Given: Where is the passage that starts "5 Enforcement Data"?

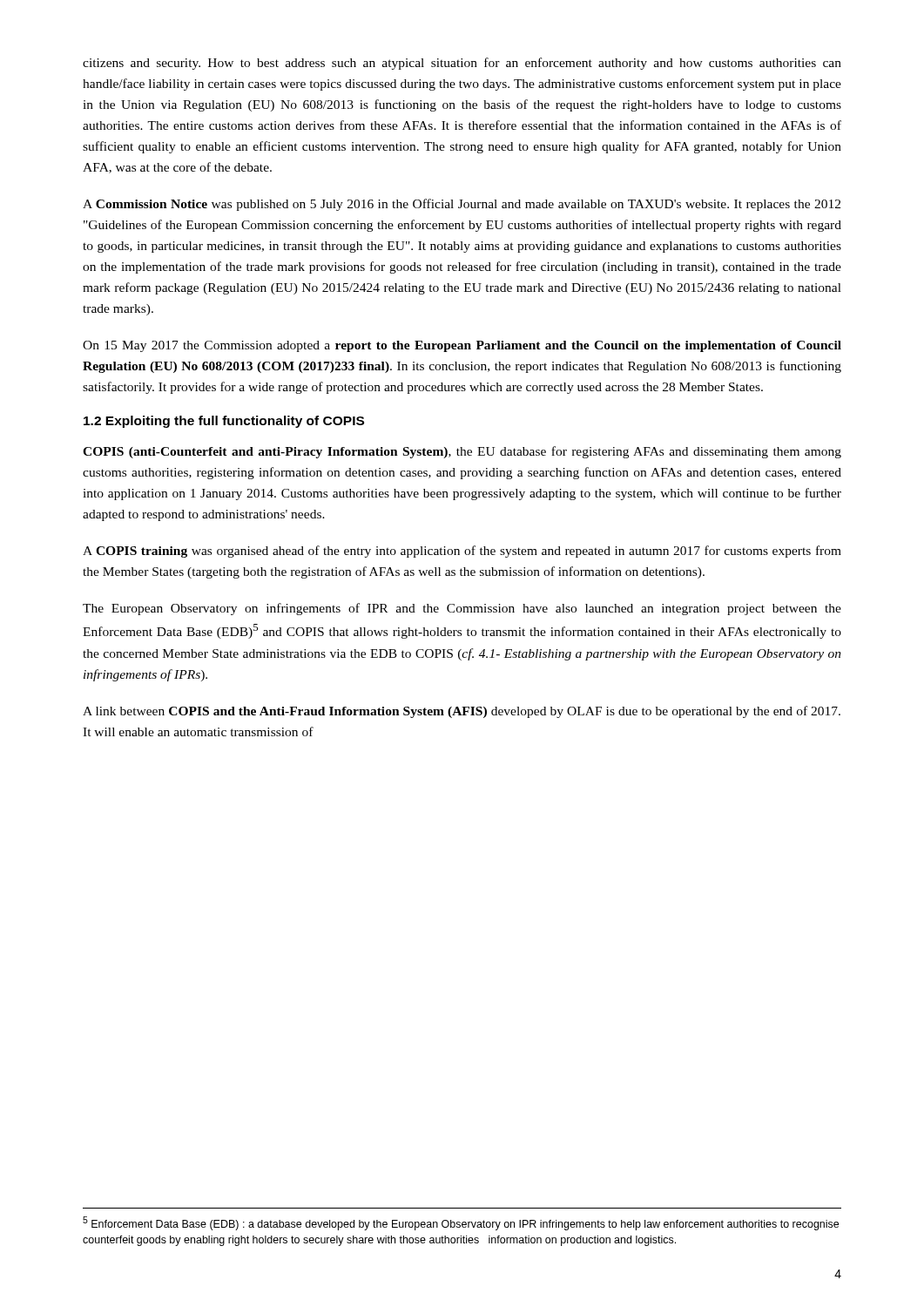Looking at the screenshot, I should tap(461, 1230).
